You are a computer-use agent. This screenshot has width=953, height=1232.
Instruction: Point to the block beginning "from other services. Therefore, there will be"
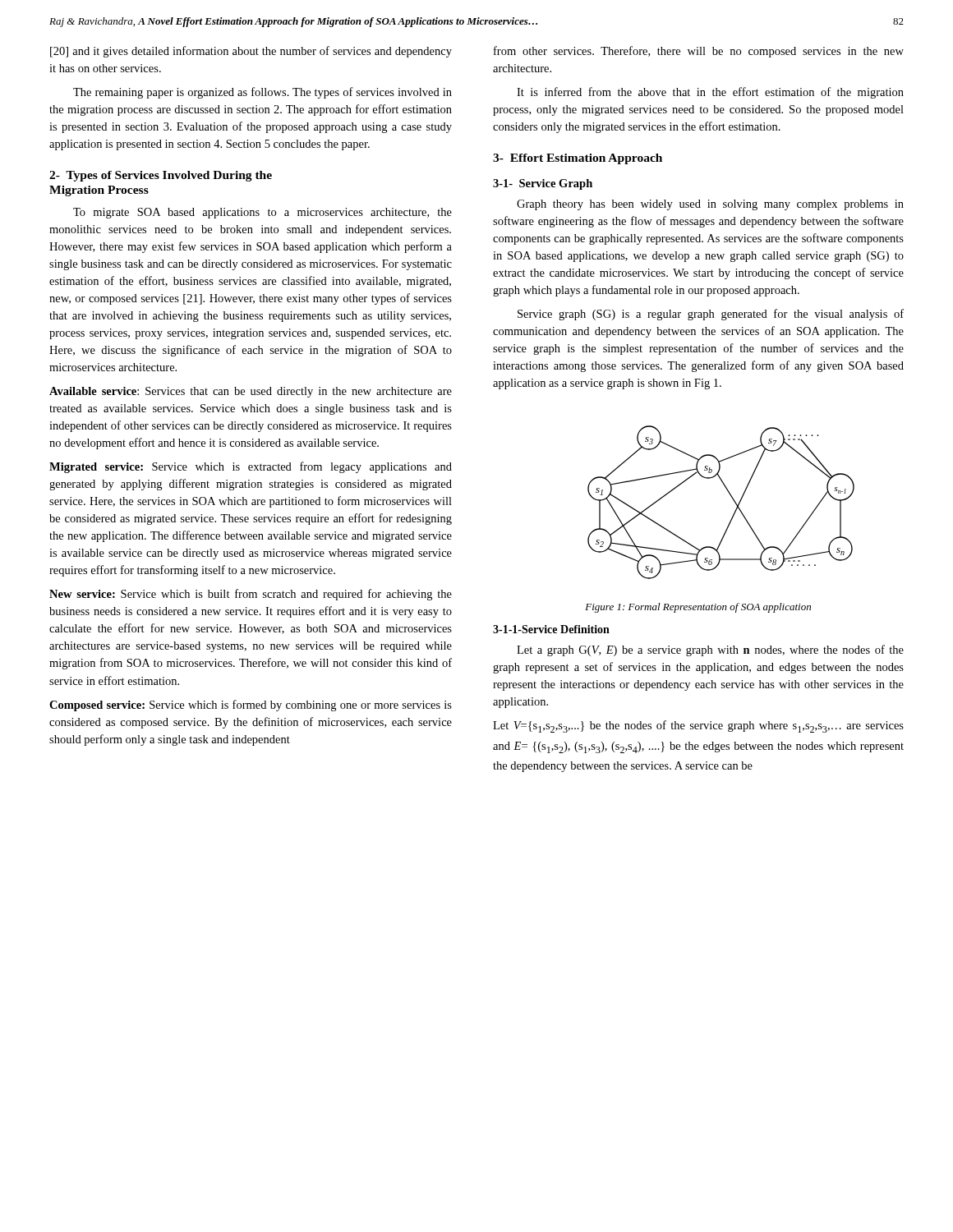698,89
